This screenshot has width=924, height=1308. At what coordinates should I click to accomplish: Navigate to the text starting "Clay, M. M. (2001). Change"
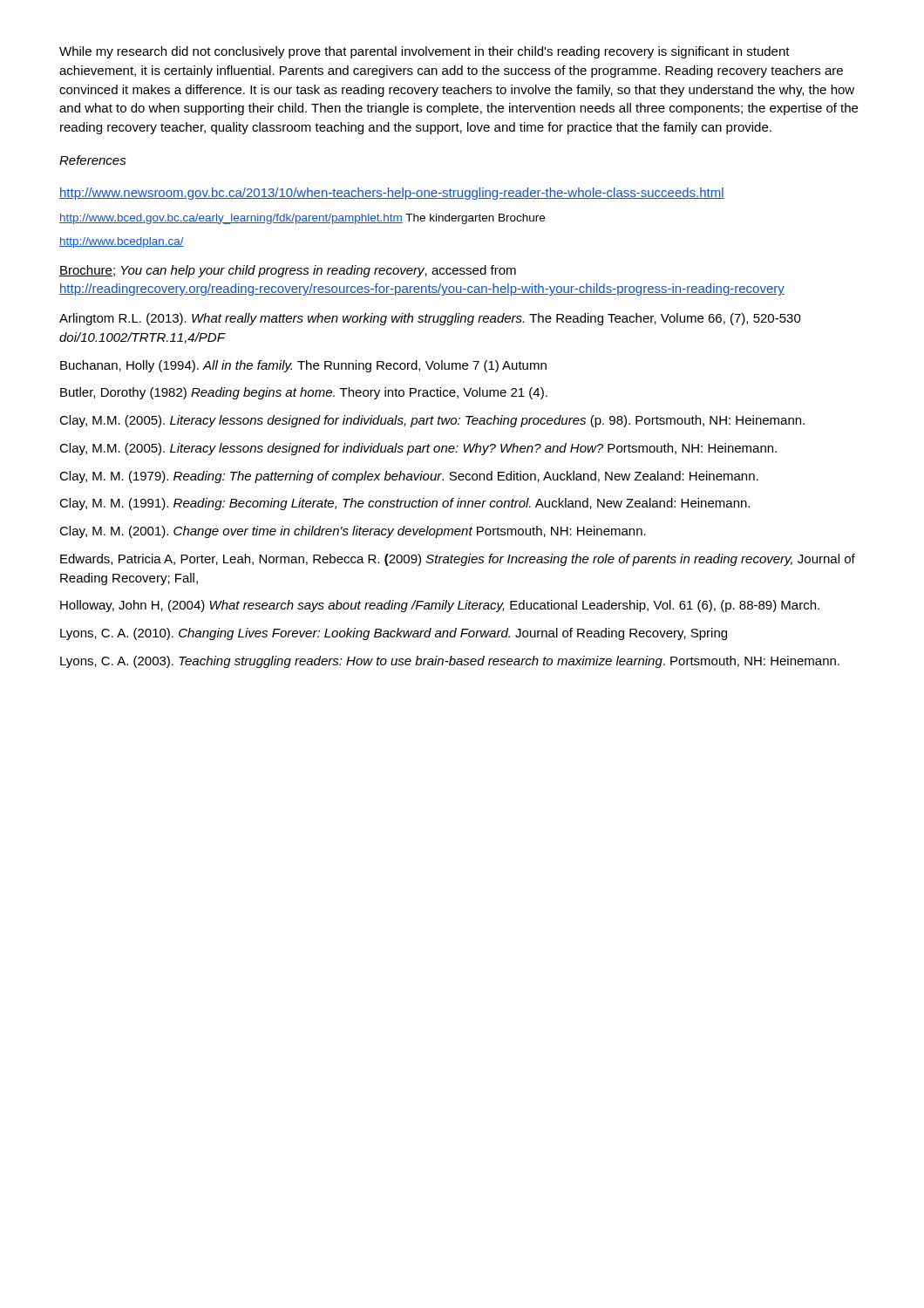pyautogui.click(x=353, y=531)
